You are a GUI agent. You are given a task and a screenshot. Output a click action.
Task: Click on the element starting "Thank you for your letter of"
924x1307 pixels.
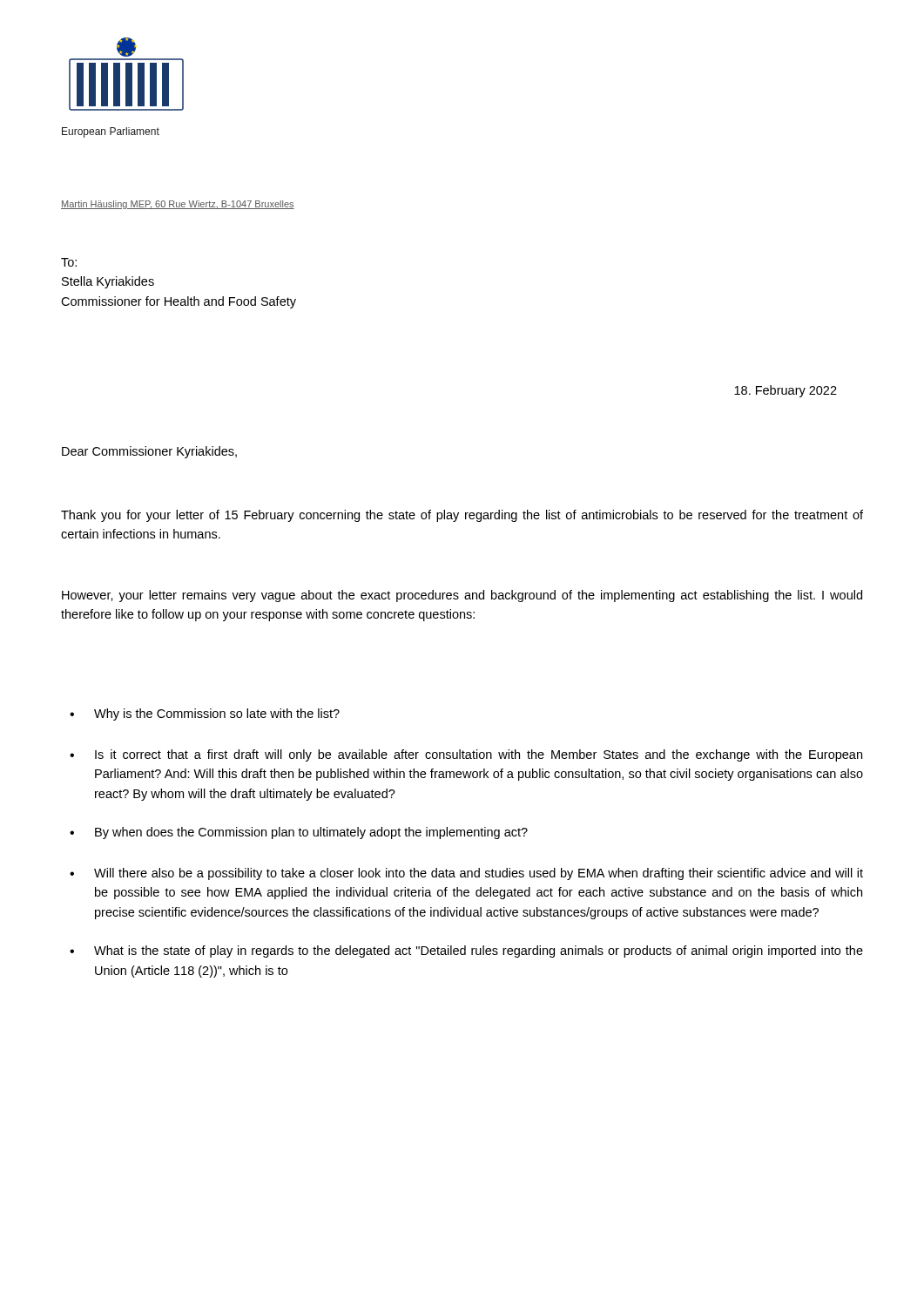[x=462, y=525]
